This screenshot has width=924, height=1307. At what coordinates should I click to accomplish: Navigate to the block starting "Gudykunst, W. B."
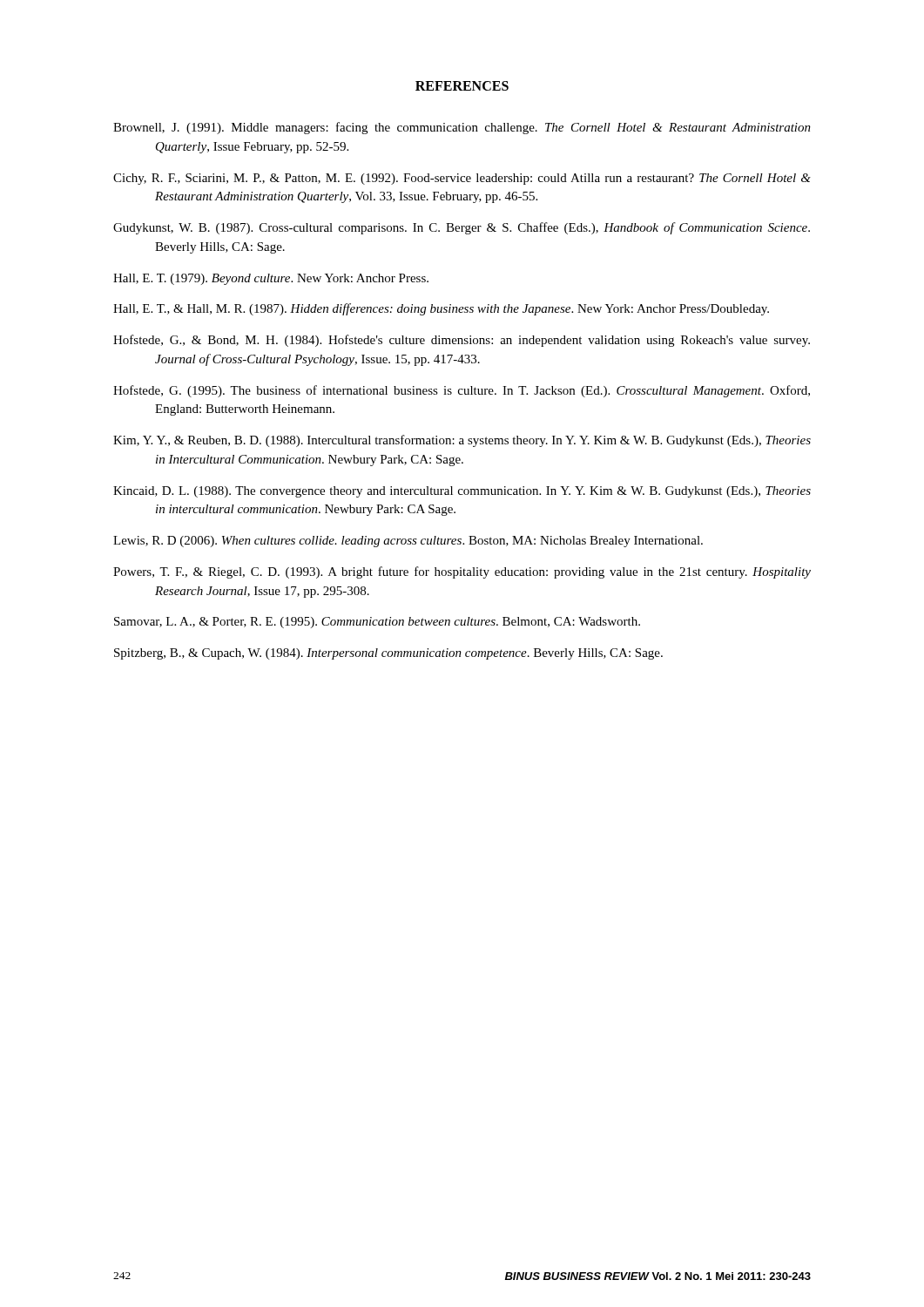pos(462,237)
